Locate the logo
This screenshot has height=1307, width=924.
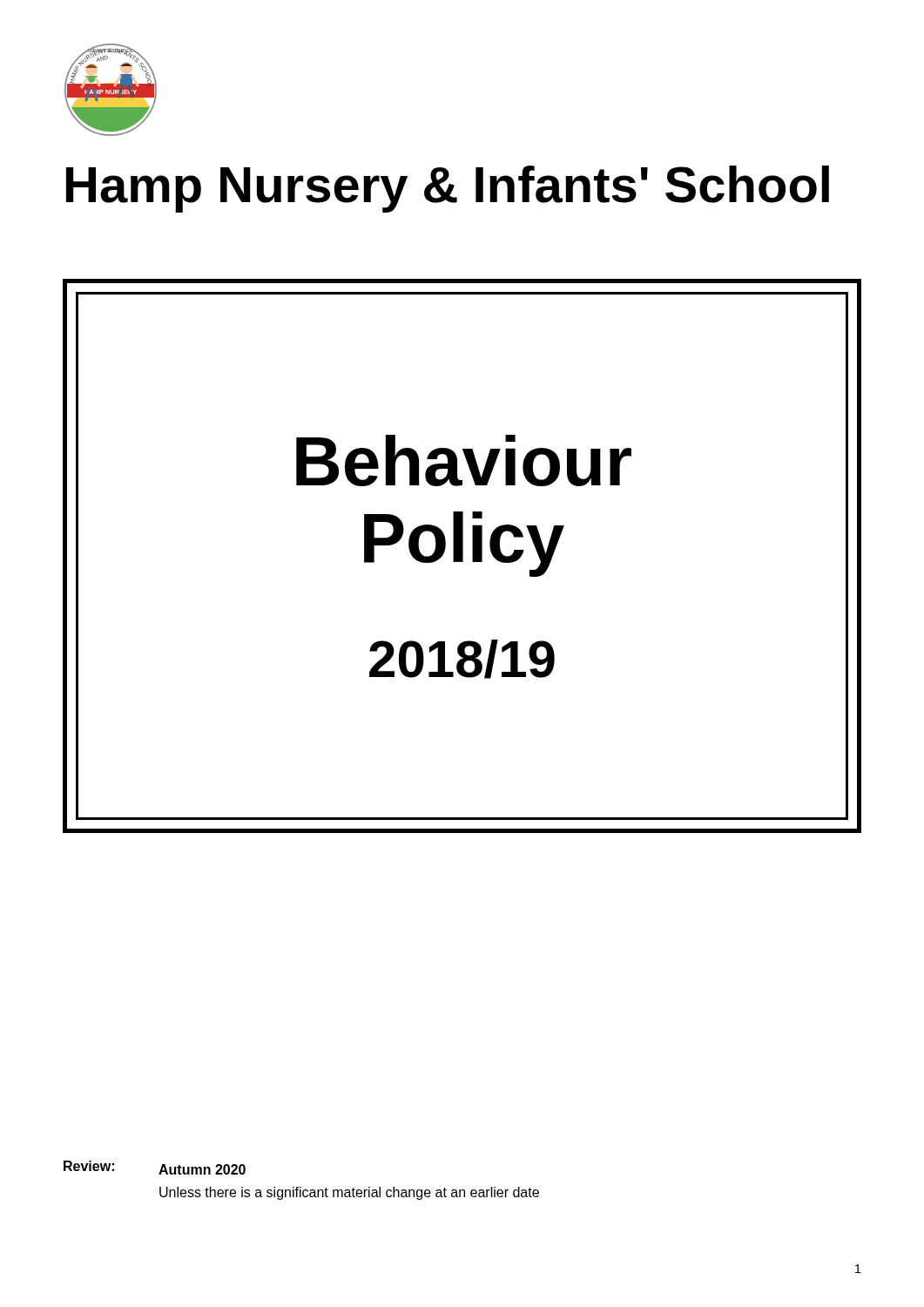point(111,91)
